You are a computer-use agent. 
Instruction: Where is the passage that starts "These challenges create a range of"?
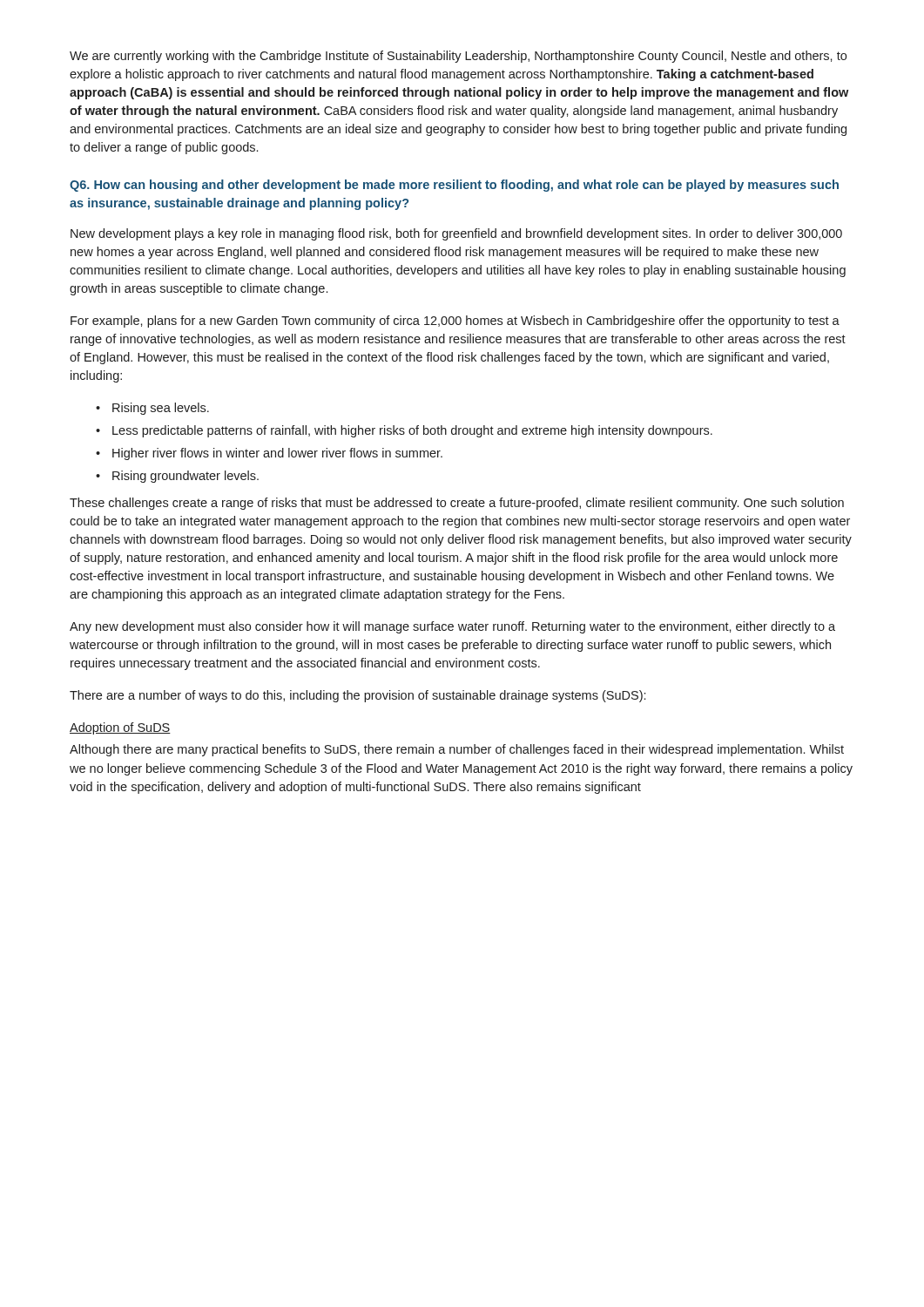tap(461, 549)
